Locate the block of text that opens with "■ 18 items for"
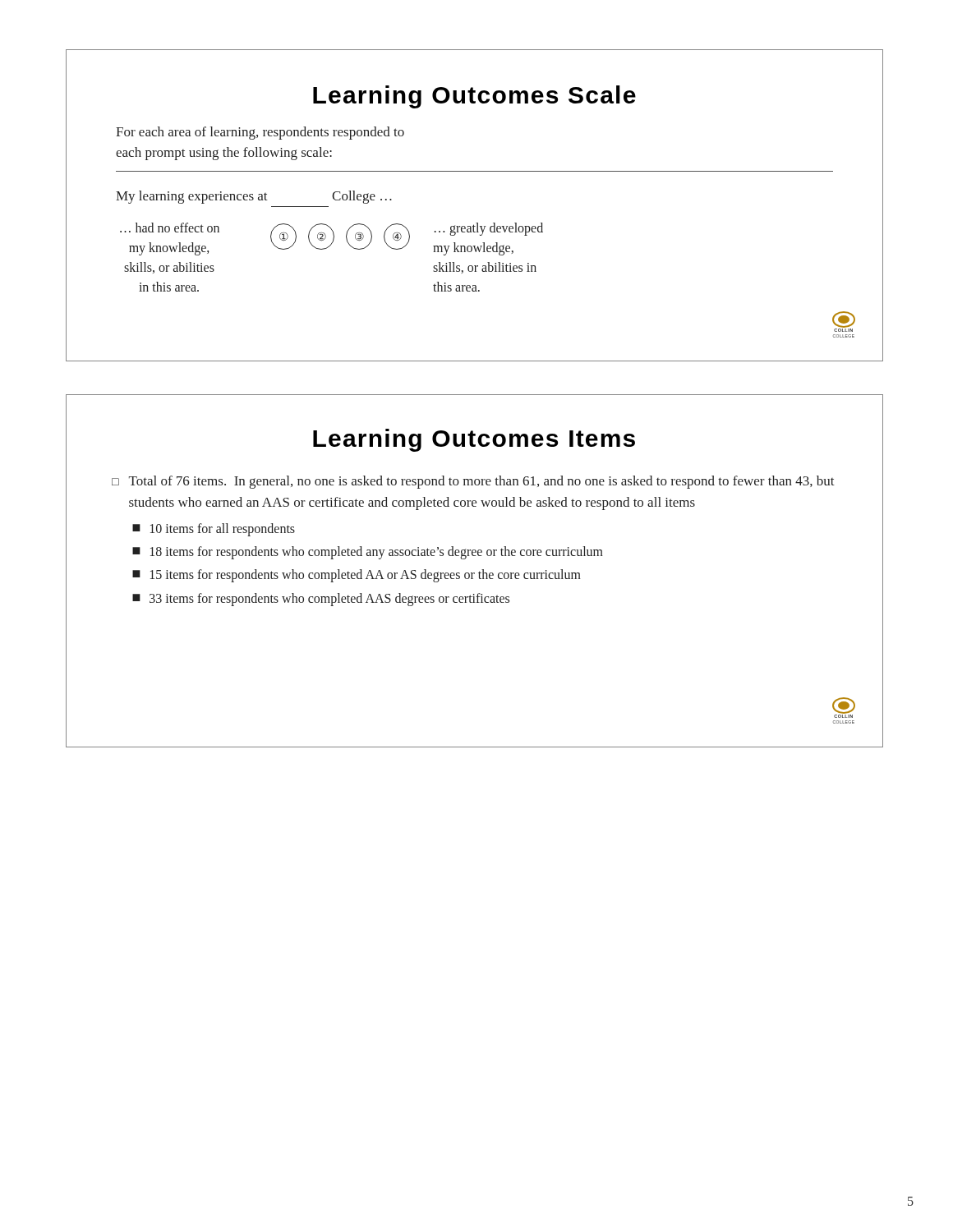This screenshot has width=953, height=1232. click(x=367, y=552)
